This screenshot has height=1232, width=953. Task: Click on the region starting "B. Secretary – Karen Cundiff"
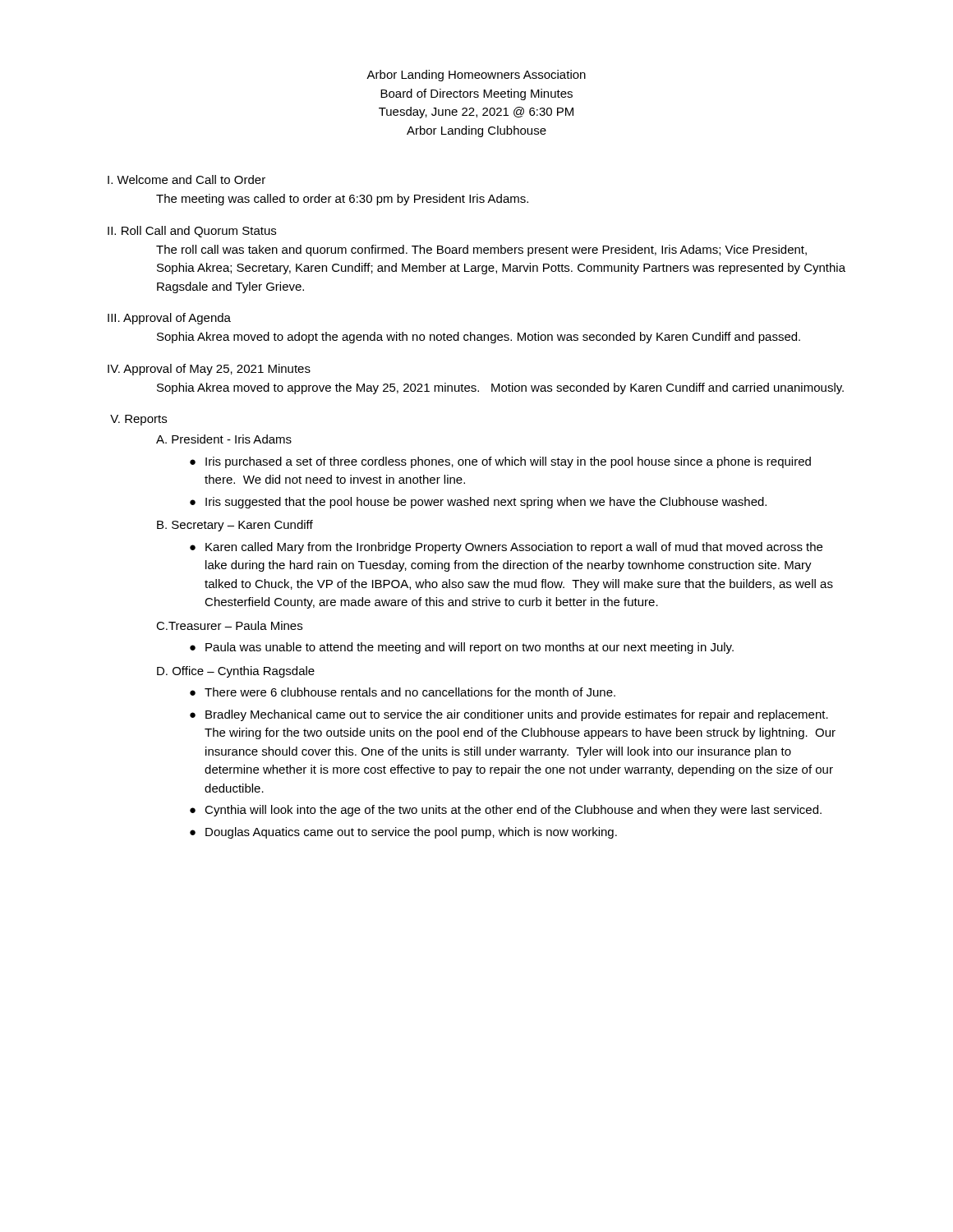coord(234,524)
